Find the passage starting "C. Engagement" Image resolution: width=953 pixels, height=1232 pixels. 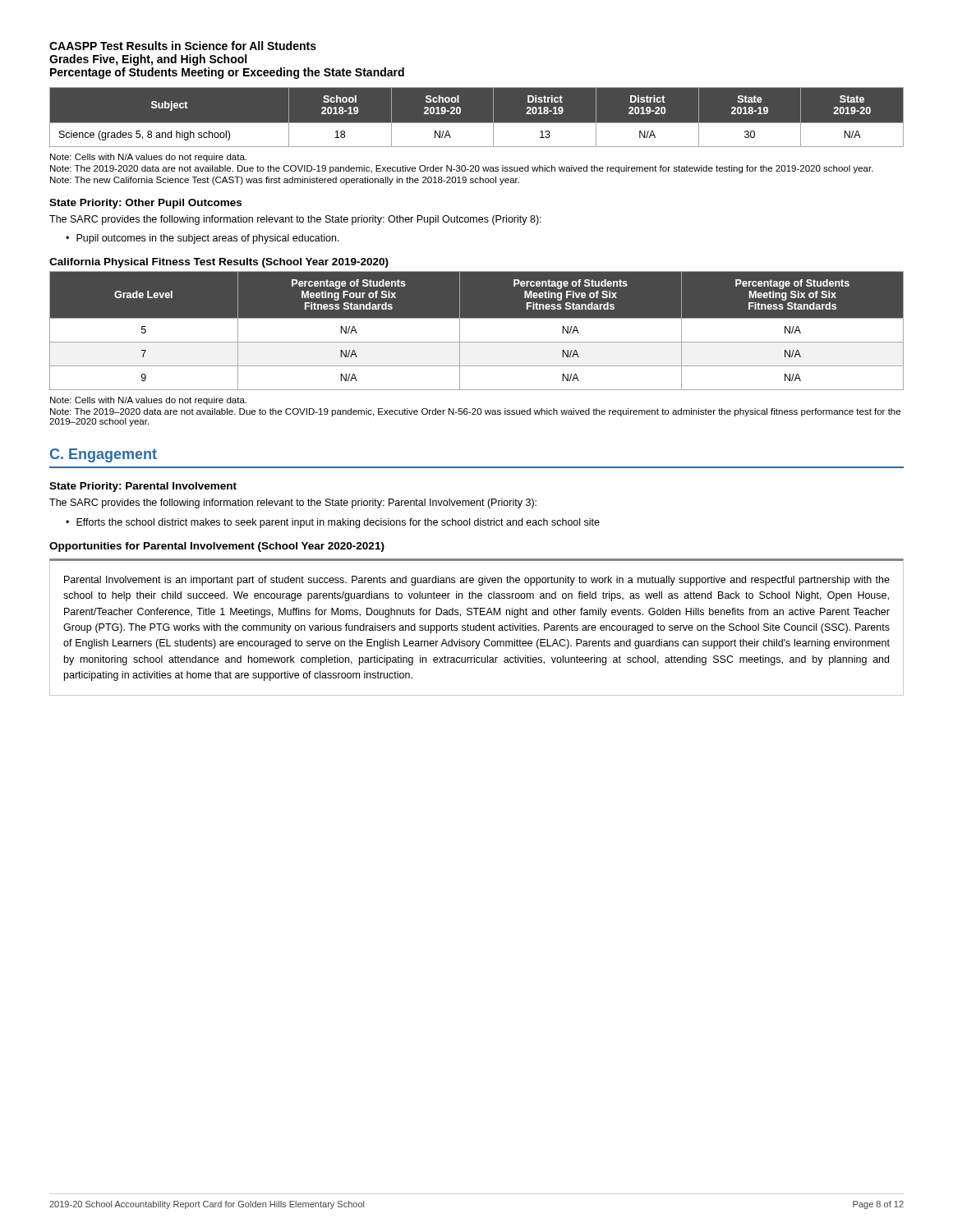103,454
